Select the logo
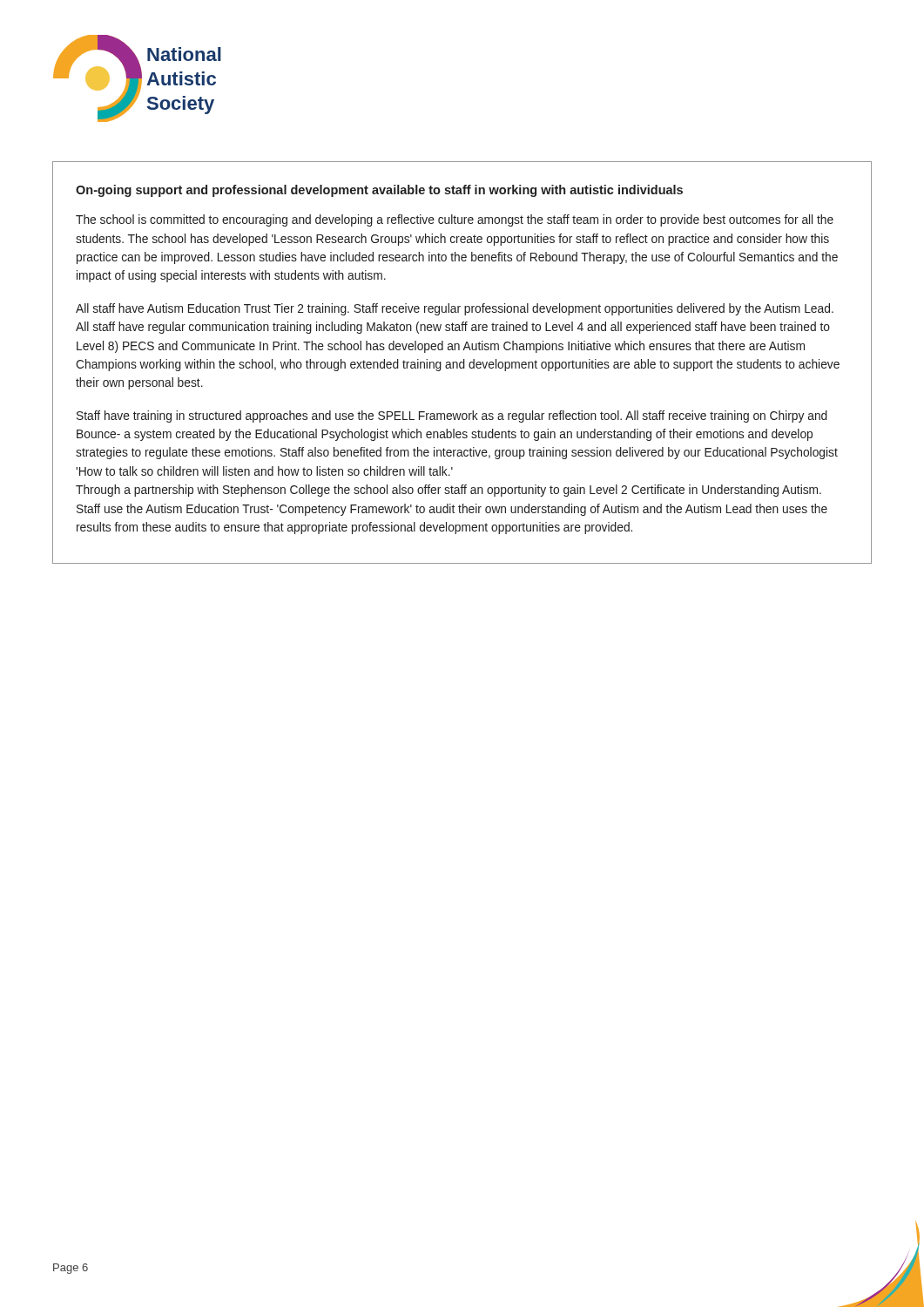The image size is (924, 1307). coord(148,78)
